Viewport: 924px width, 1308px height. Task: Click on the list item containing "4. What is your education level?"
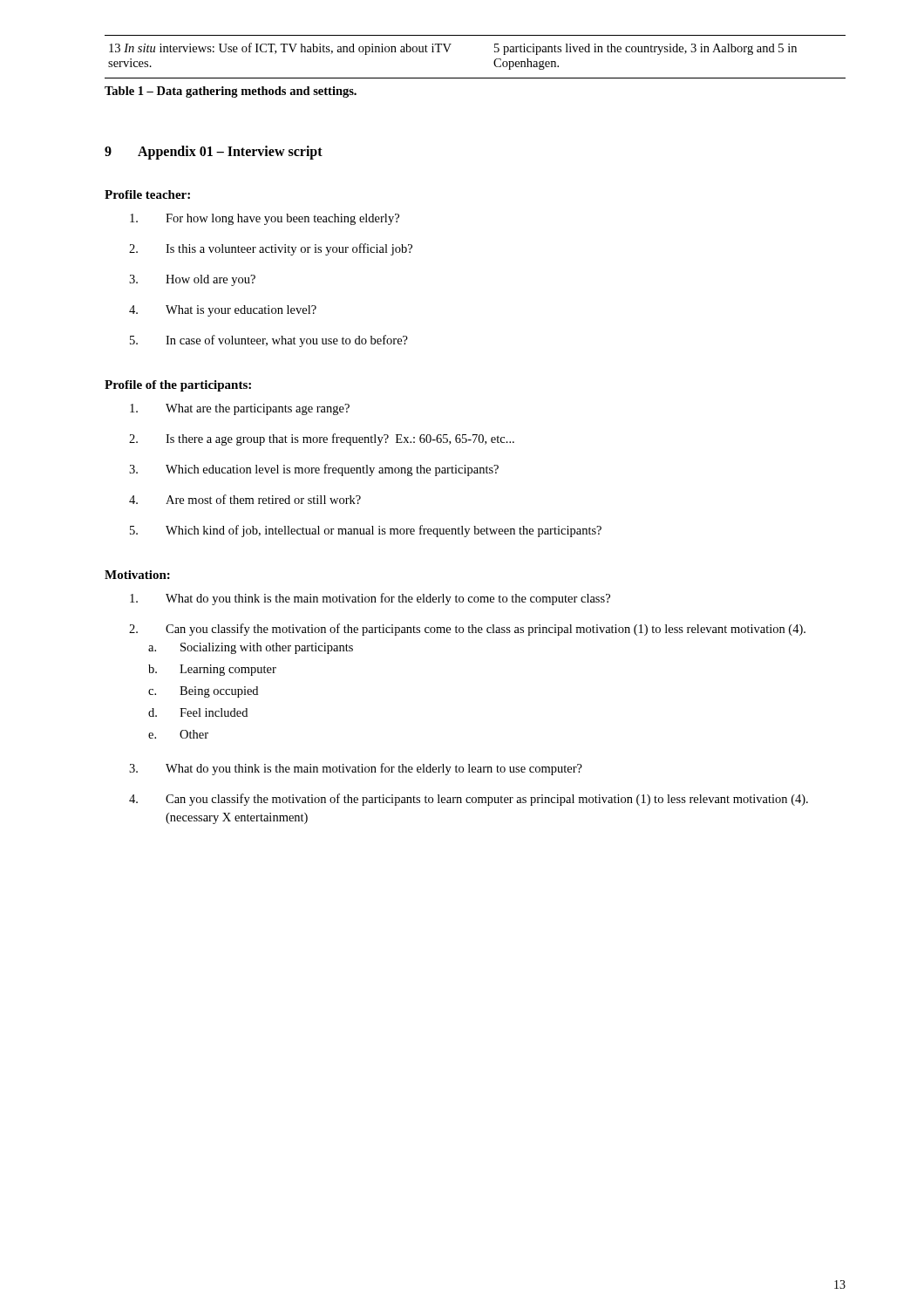coord(223,311)
